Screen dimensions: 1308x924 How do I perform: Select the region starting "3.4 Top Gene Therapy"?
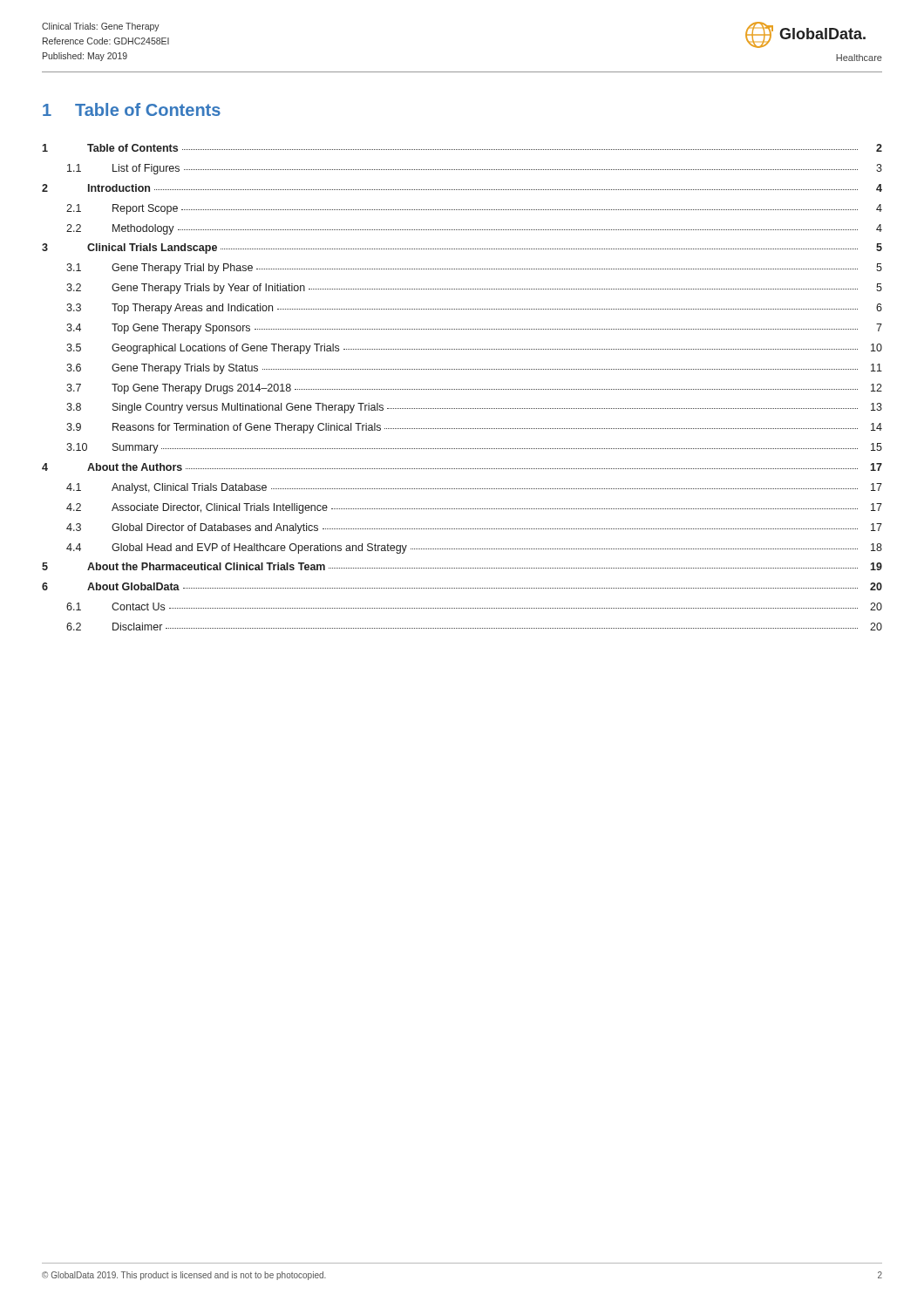[x=462, y=329]
